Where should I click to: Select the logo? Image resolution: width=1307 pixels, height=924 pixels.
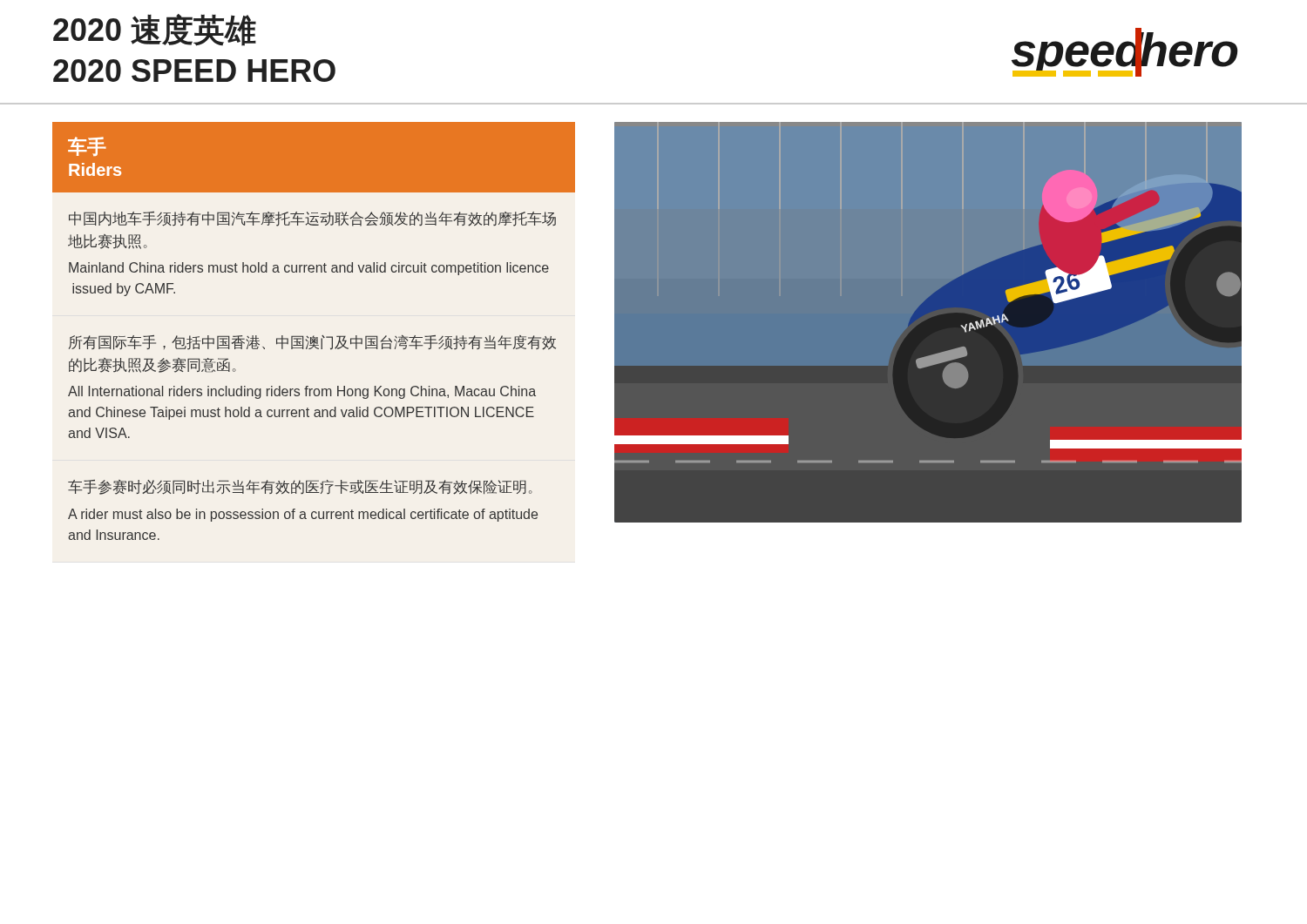(1133, 51)
